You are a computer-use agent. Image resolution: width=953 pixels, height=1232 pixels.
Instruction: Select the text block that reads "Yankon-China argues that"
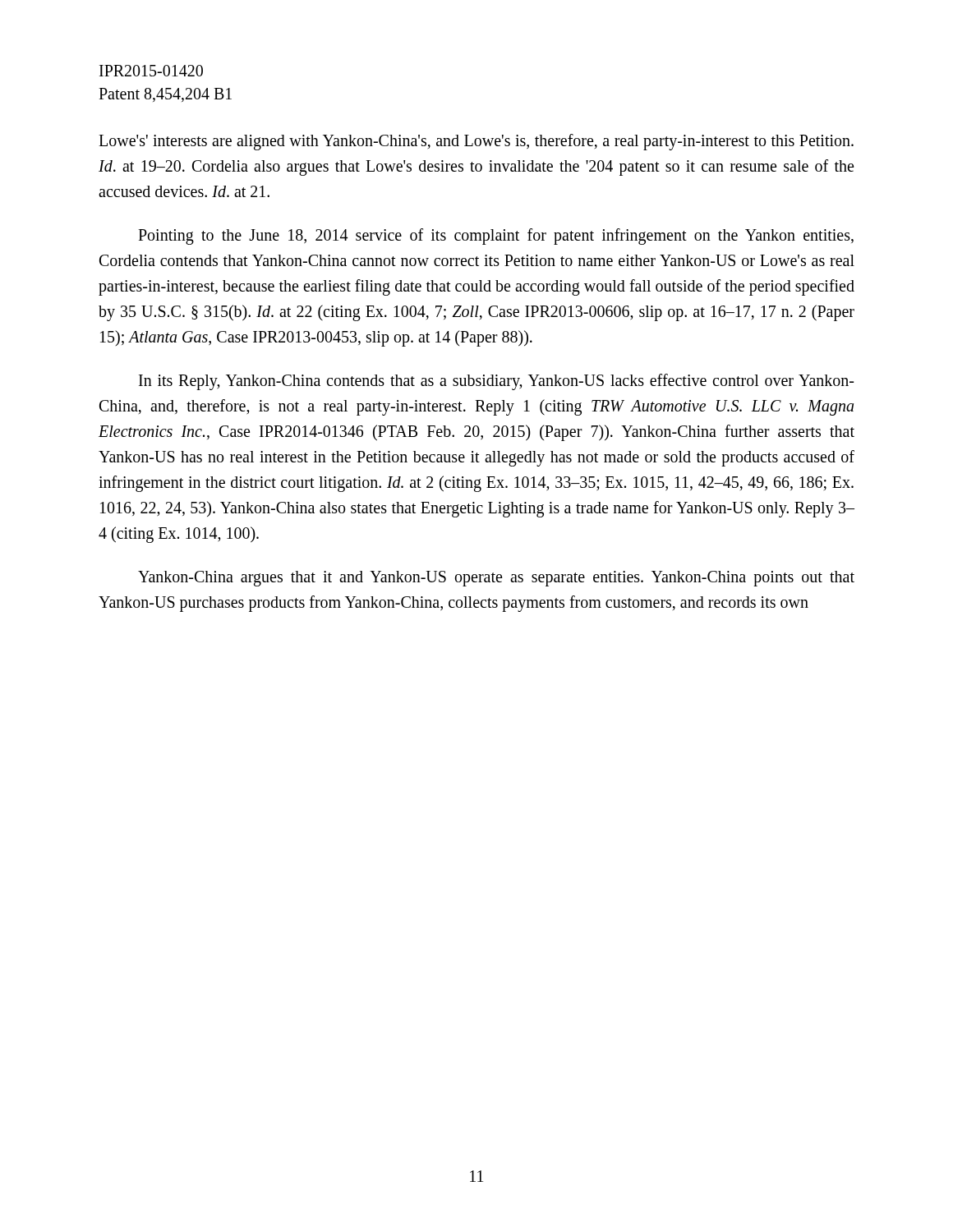click(x=476, y=589)
